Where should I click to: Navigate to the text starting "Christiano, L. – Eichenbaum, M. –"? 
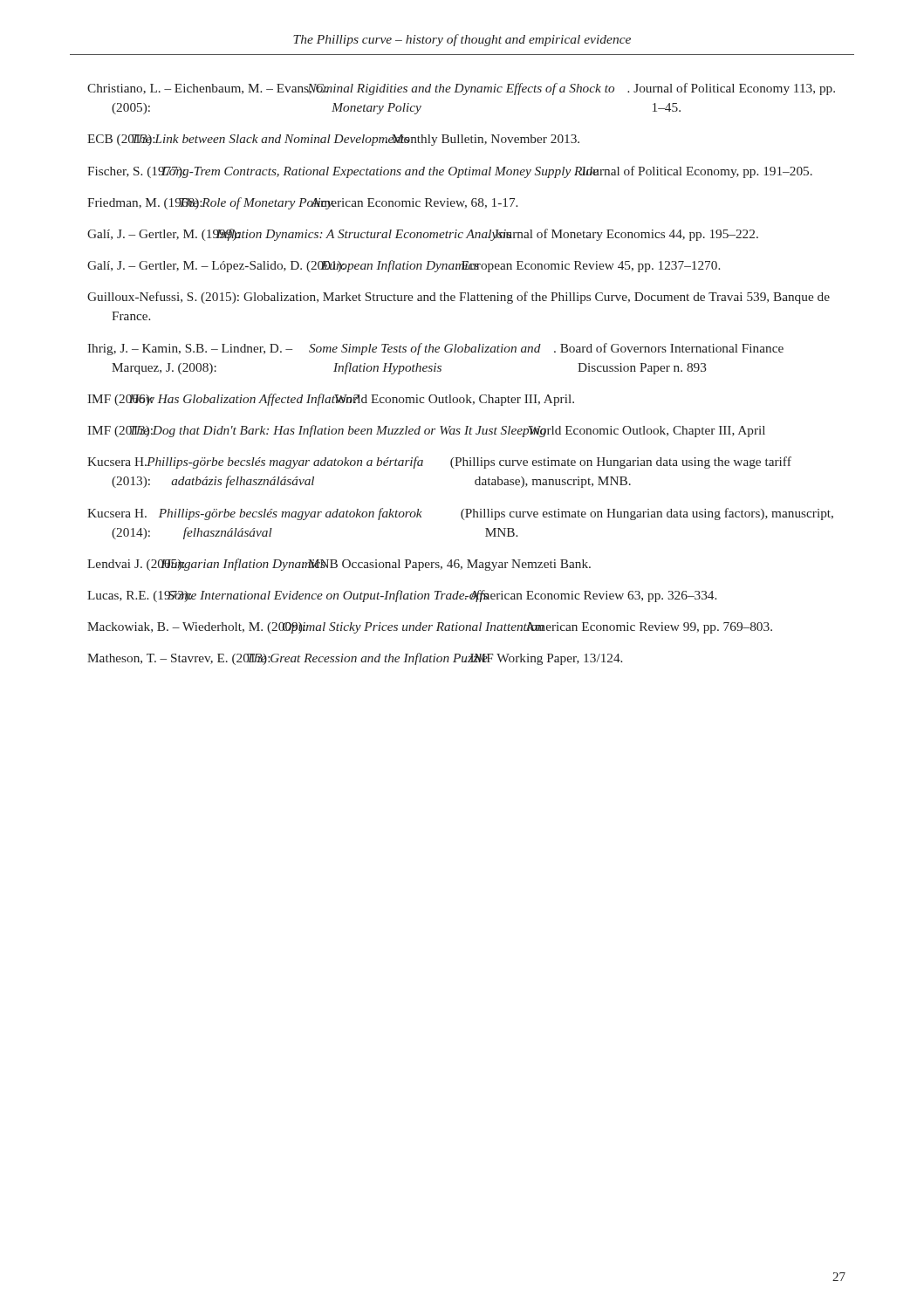click(x=462, y=98)
